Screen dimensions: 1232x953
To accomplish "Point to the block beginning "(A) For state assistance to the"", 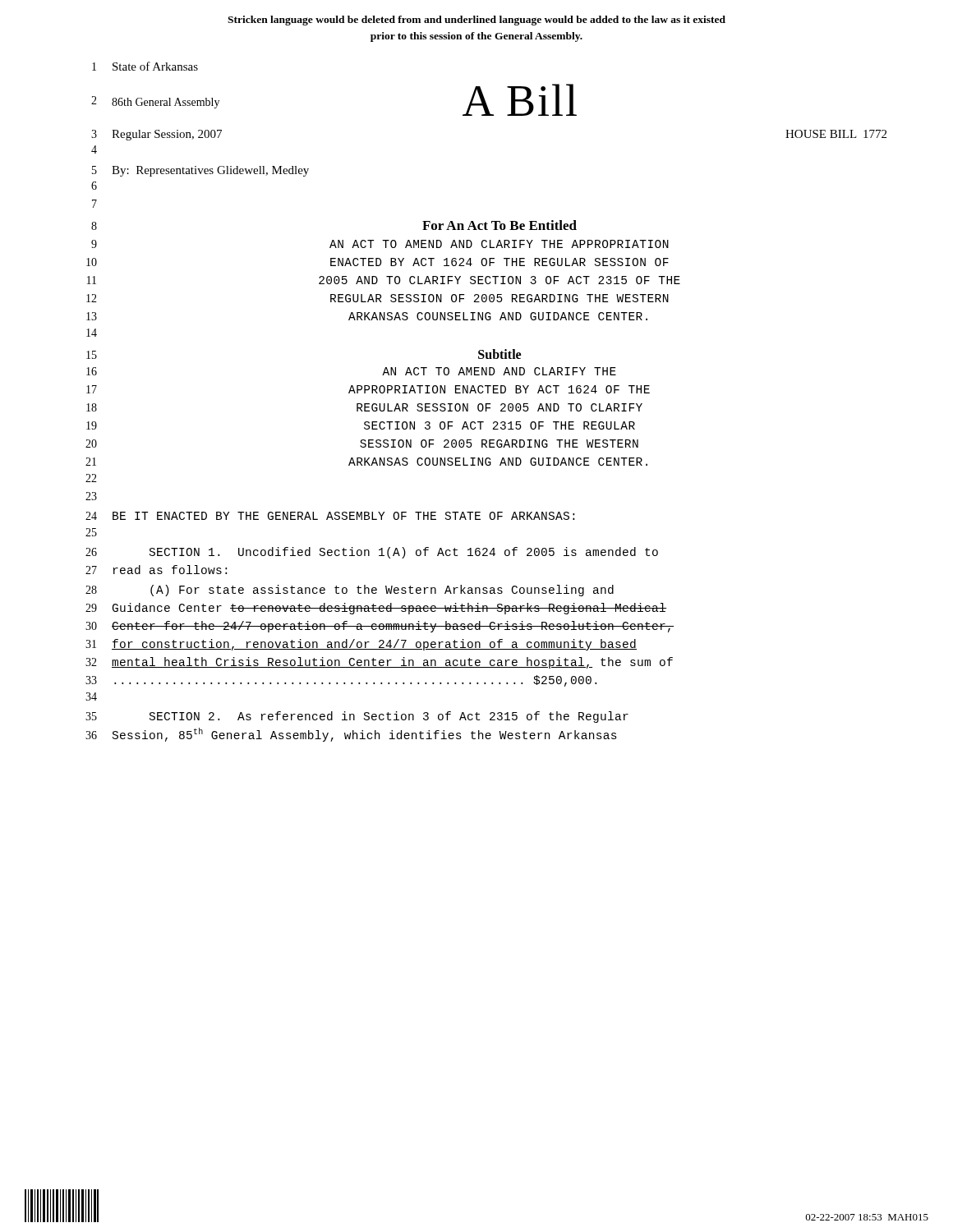I will 363,590.
